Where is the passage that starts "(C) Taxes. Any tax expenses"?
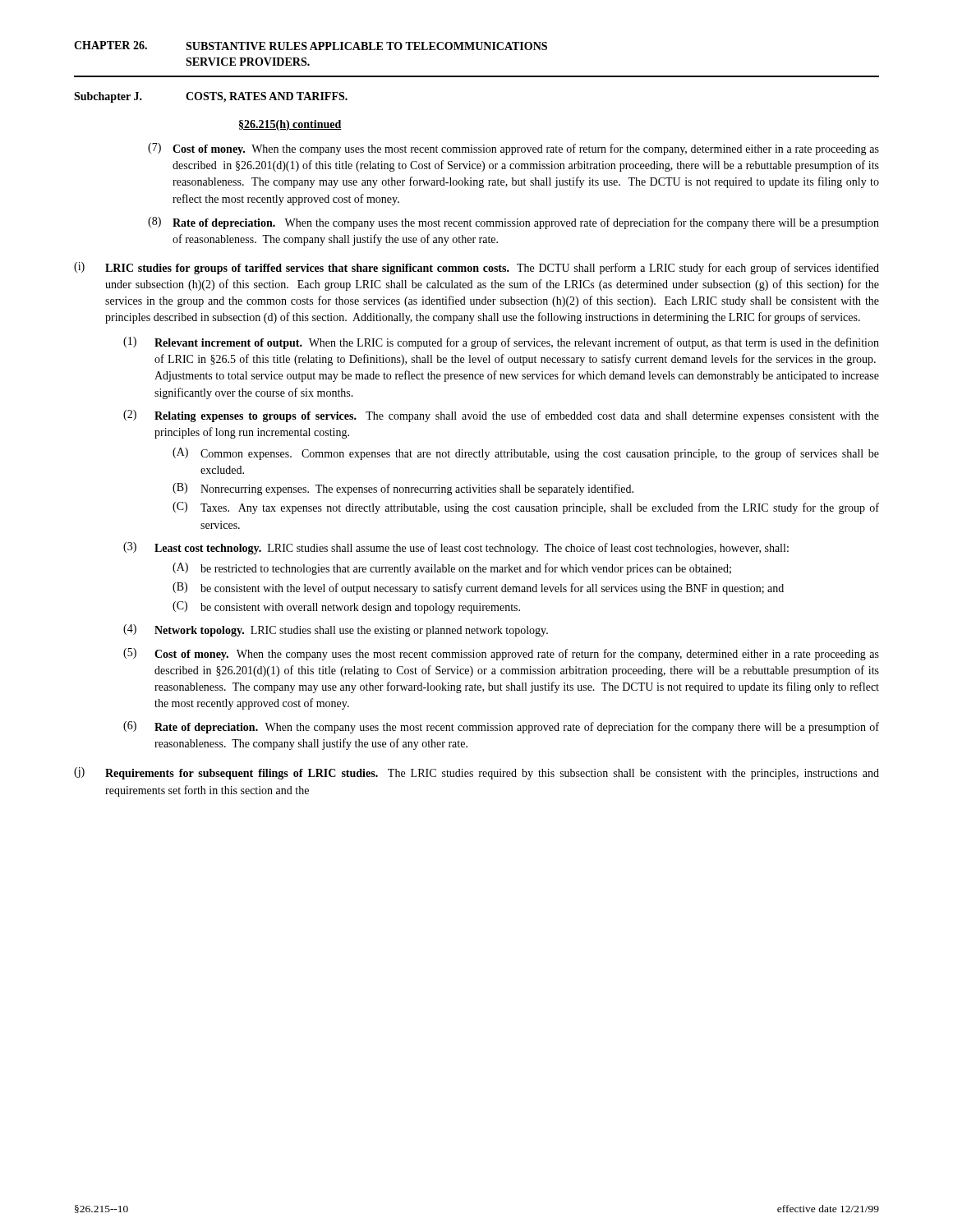The height and width of the screenshot is (1232, 953). point(526,517)
